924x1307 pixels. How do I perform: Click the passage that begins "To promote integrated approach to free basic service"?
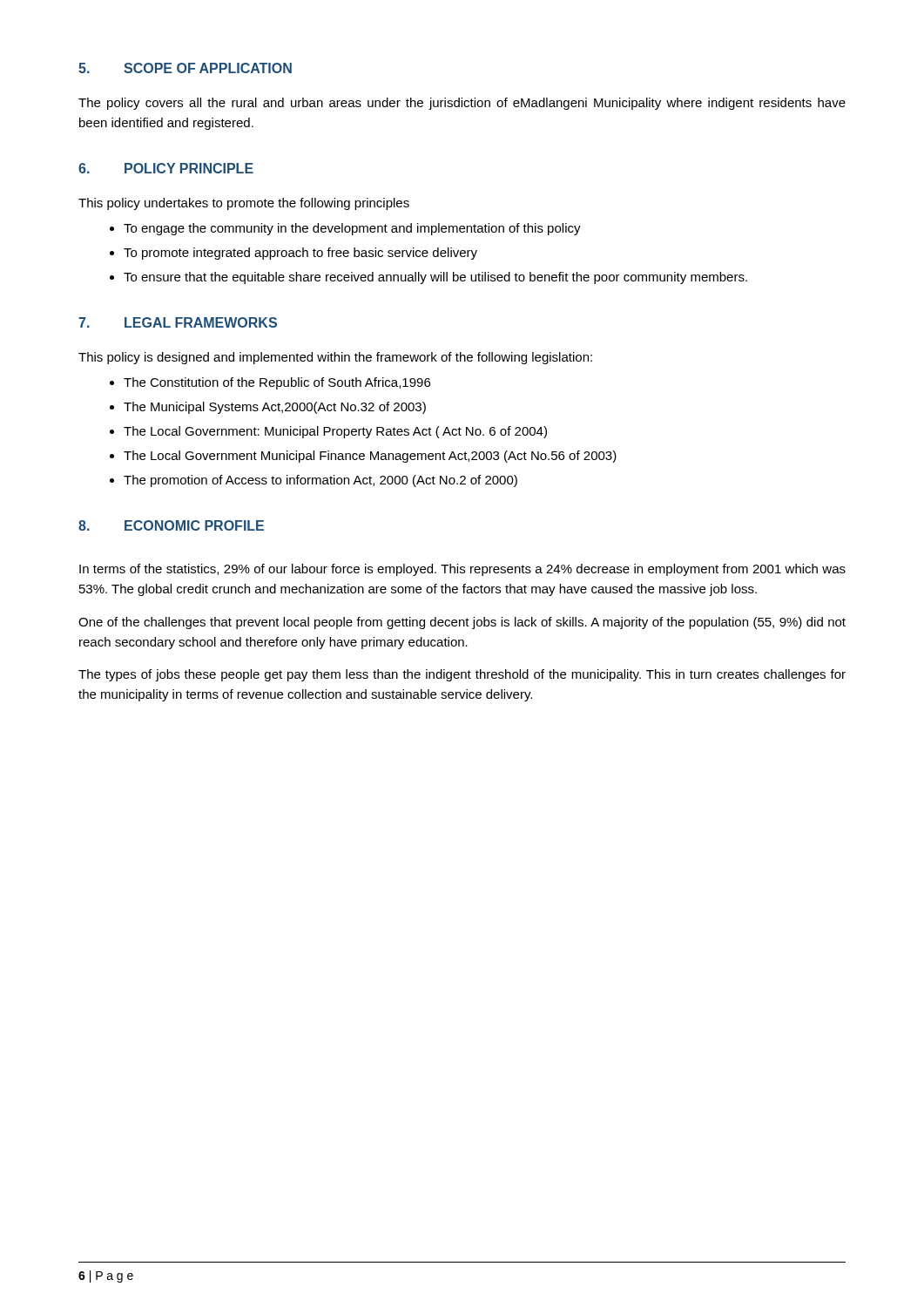(x=300, y=252)
